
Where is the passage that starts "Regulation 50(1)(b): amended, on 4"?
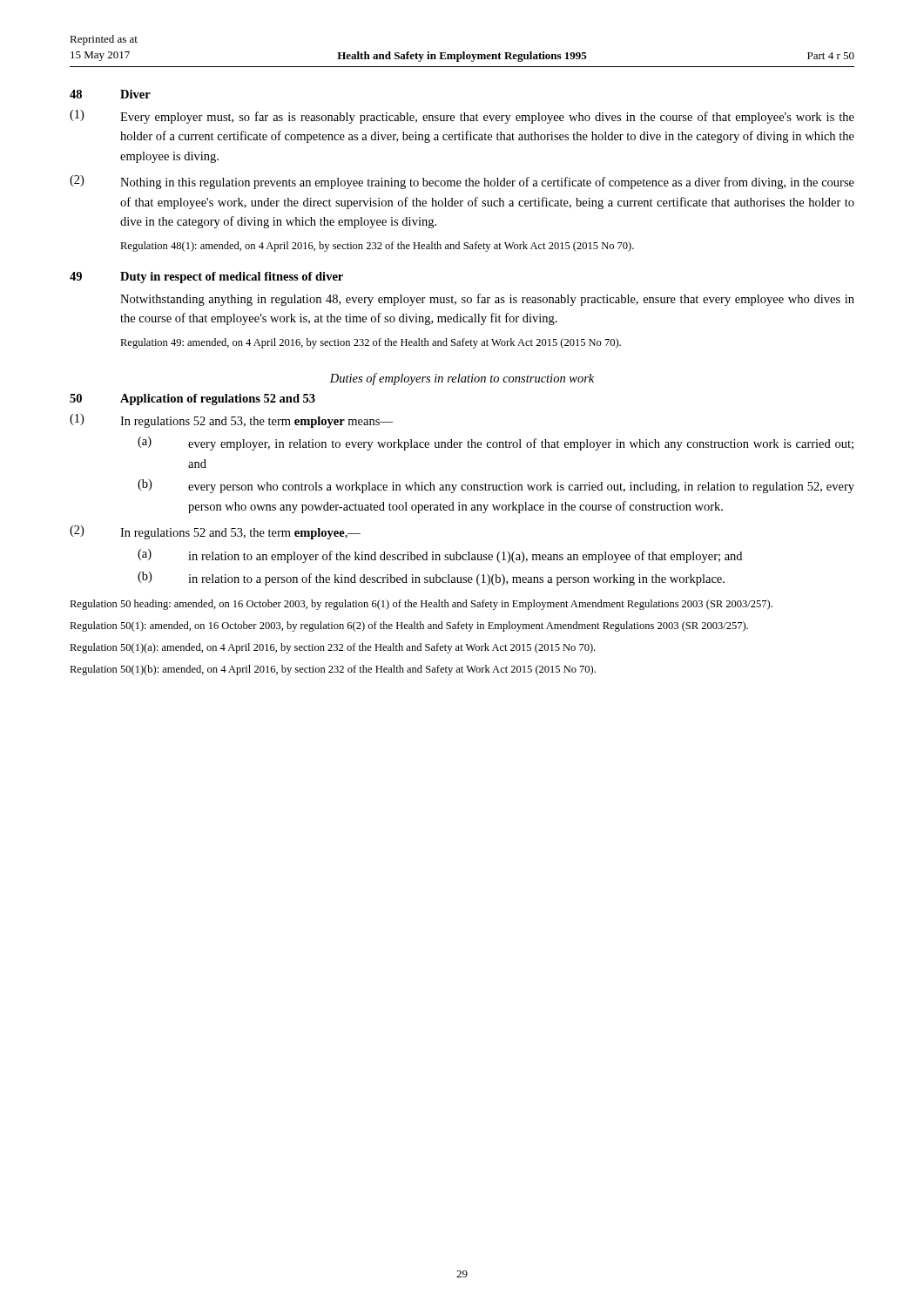[x=462, y=669]
